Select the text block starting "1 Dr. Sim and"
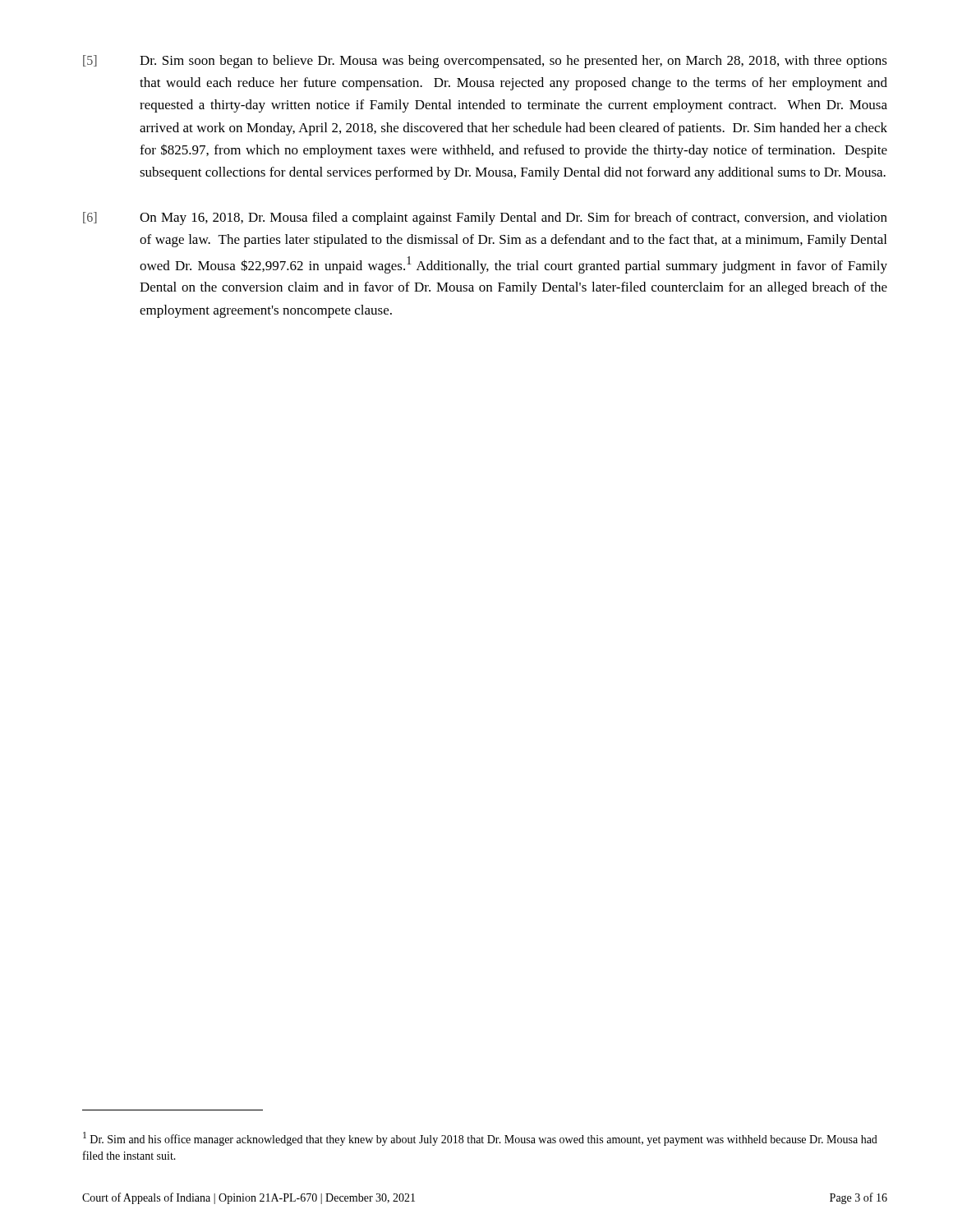 (x=485, y=1147)
